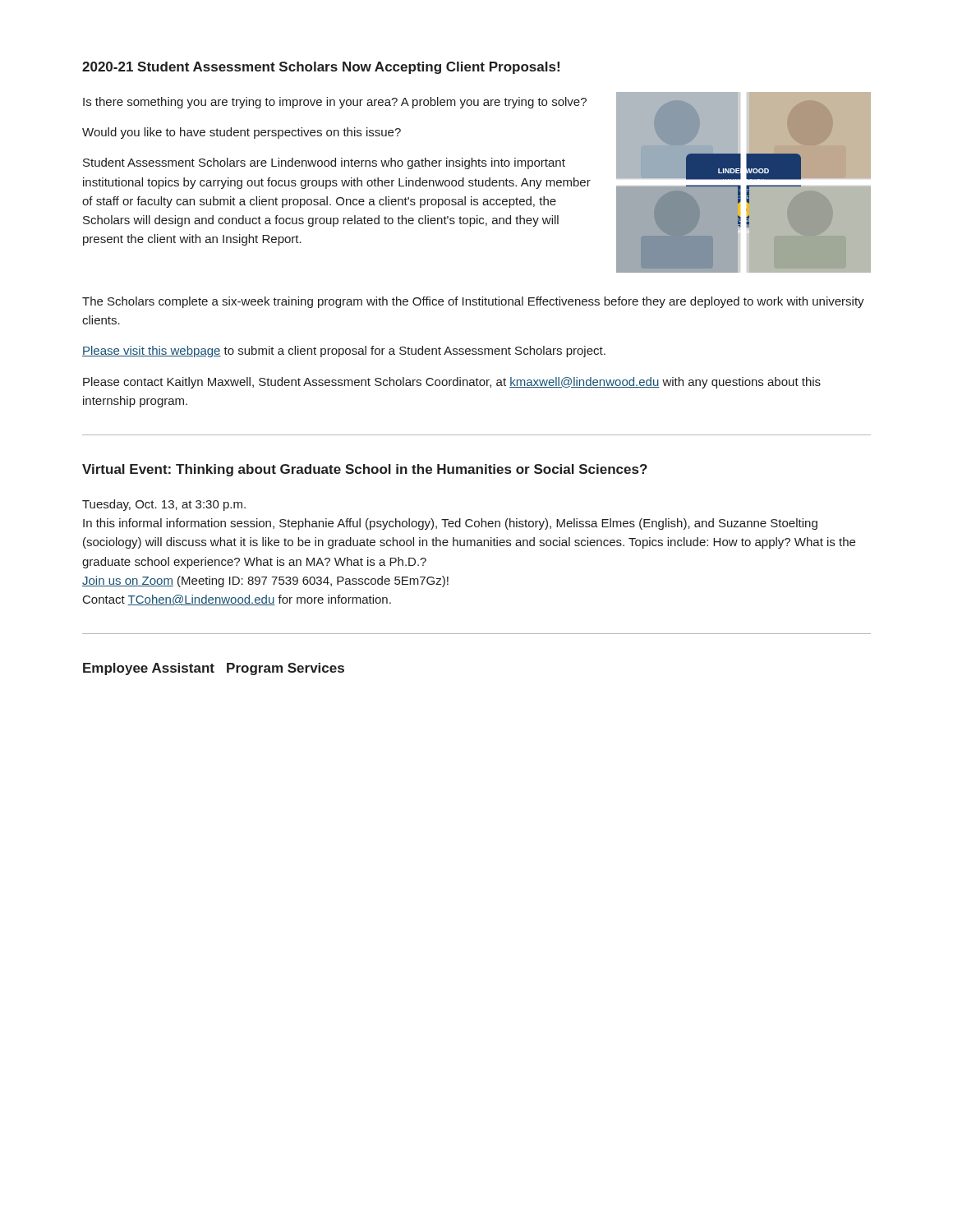Point to the section header beginning "2020-21 Student Assessment Scholars"

tap(321, 67)
